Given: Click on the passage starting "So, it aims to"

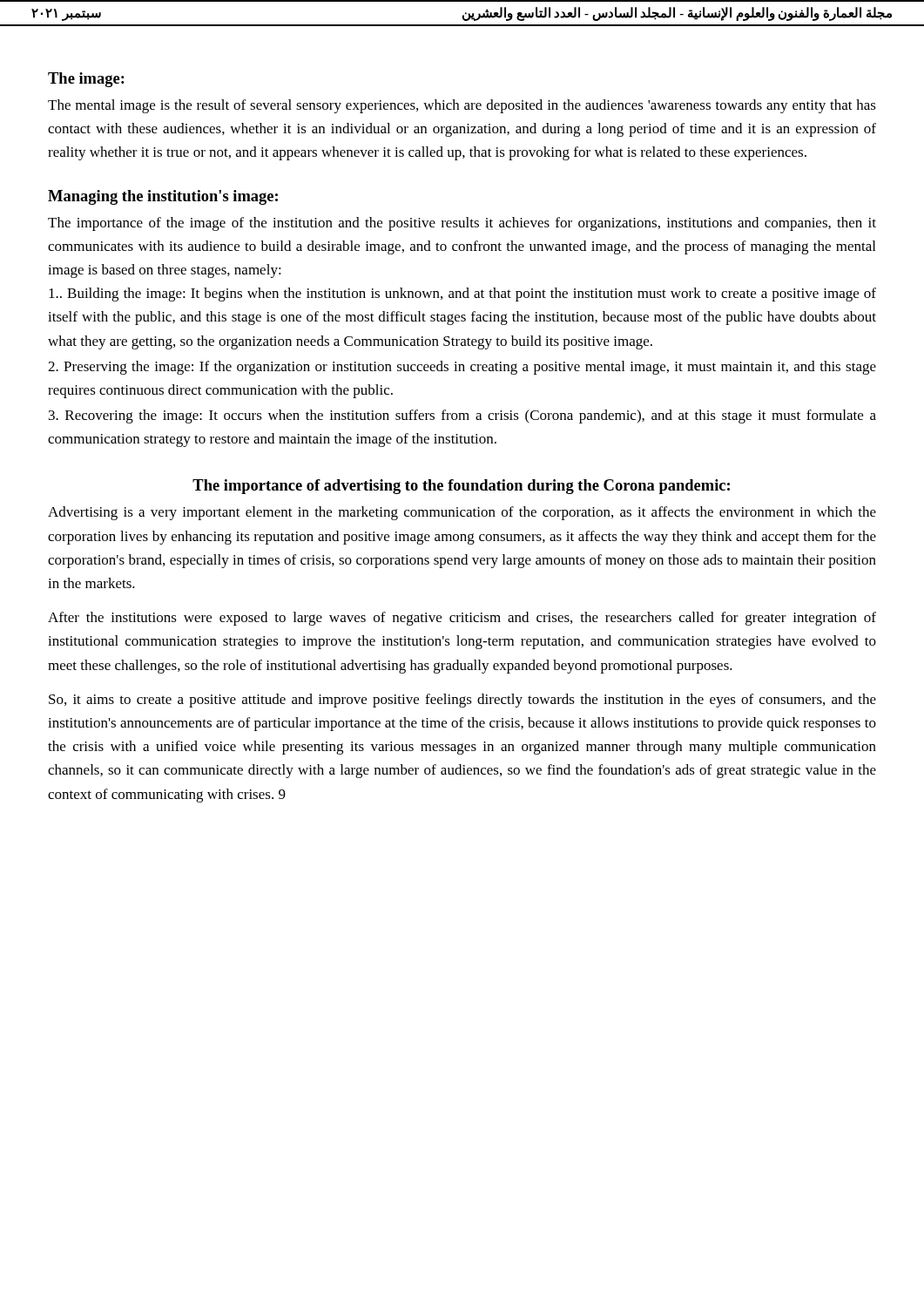Looking at the screenshot, I should pyautogui.click(x=462, y=746).
